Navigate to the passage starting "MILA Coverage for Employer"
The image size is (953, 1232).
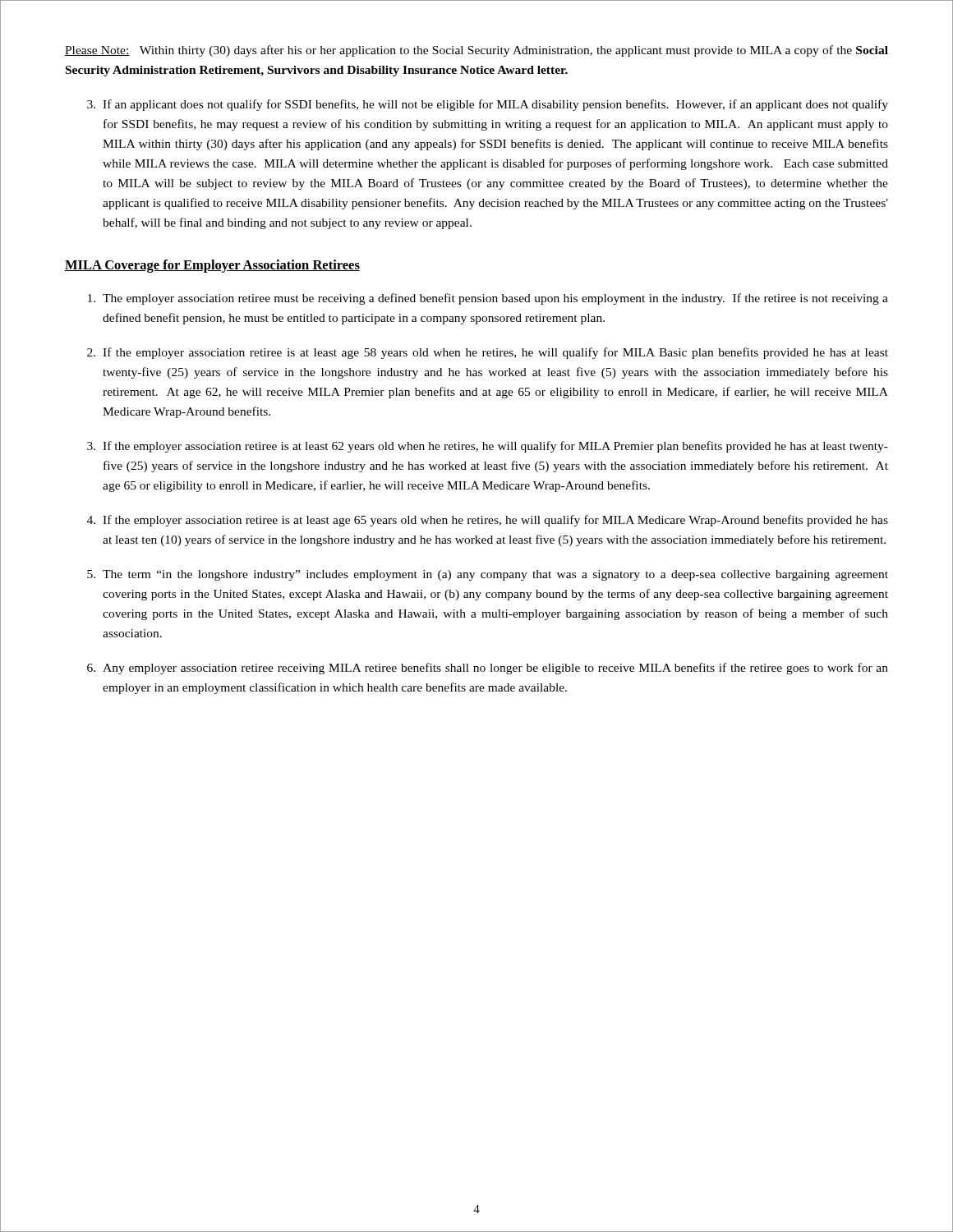212,265
